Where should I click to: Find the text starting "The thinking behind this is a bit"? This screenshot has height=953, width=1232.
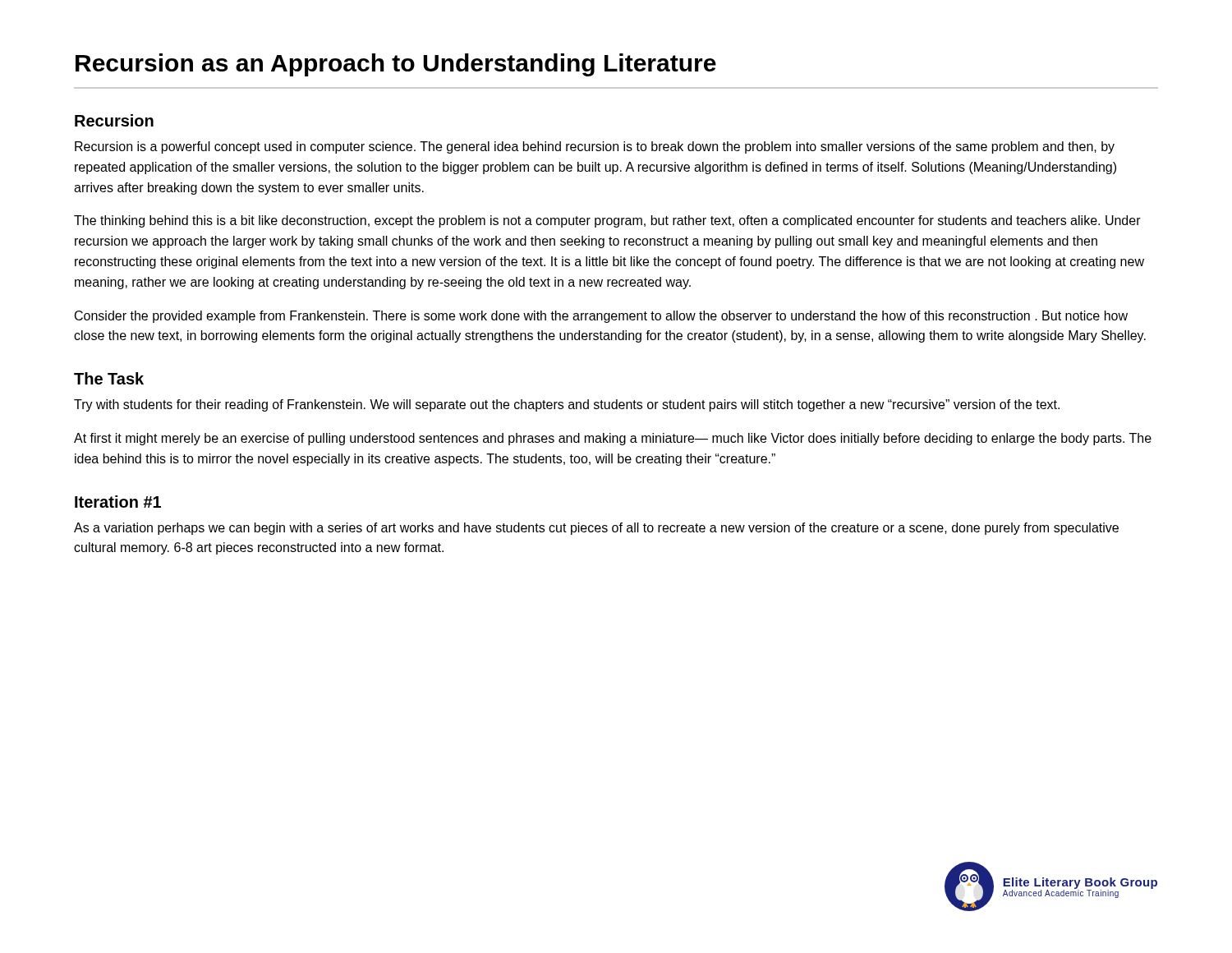[x=609, y=251]
